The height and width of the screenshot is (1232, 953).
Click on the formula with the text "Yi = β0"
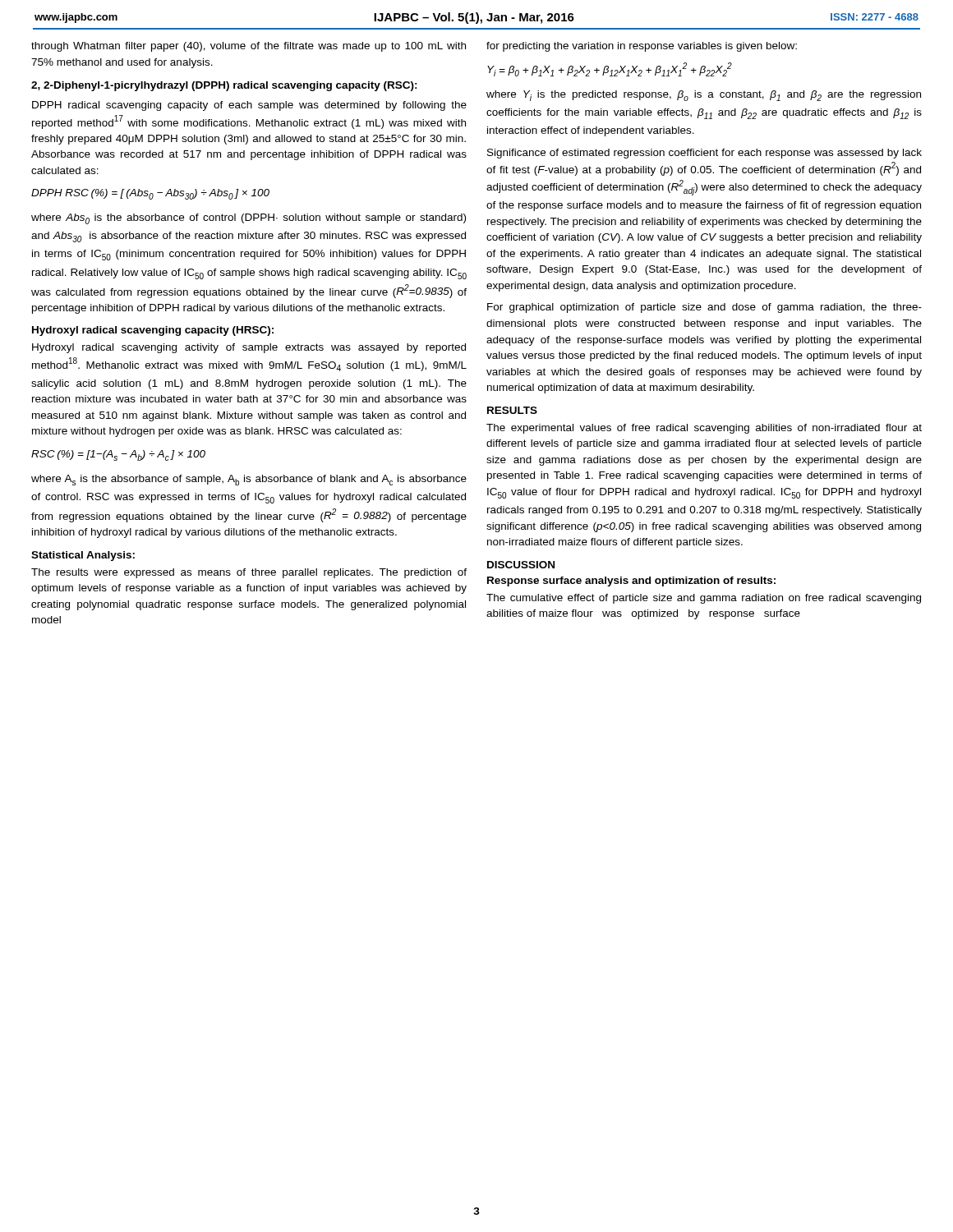point(609,70)
